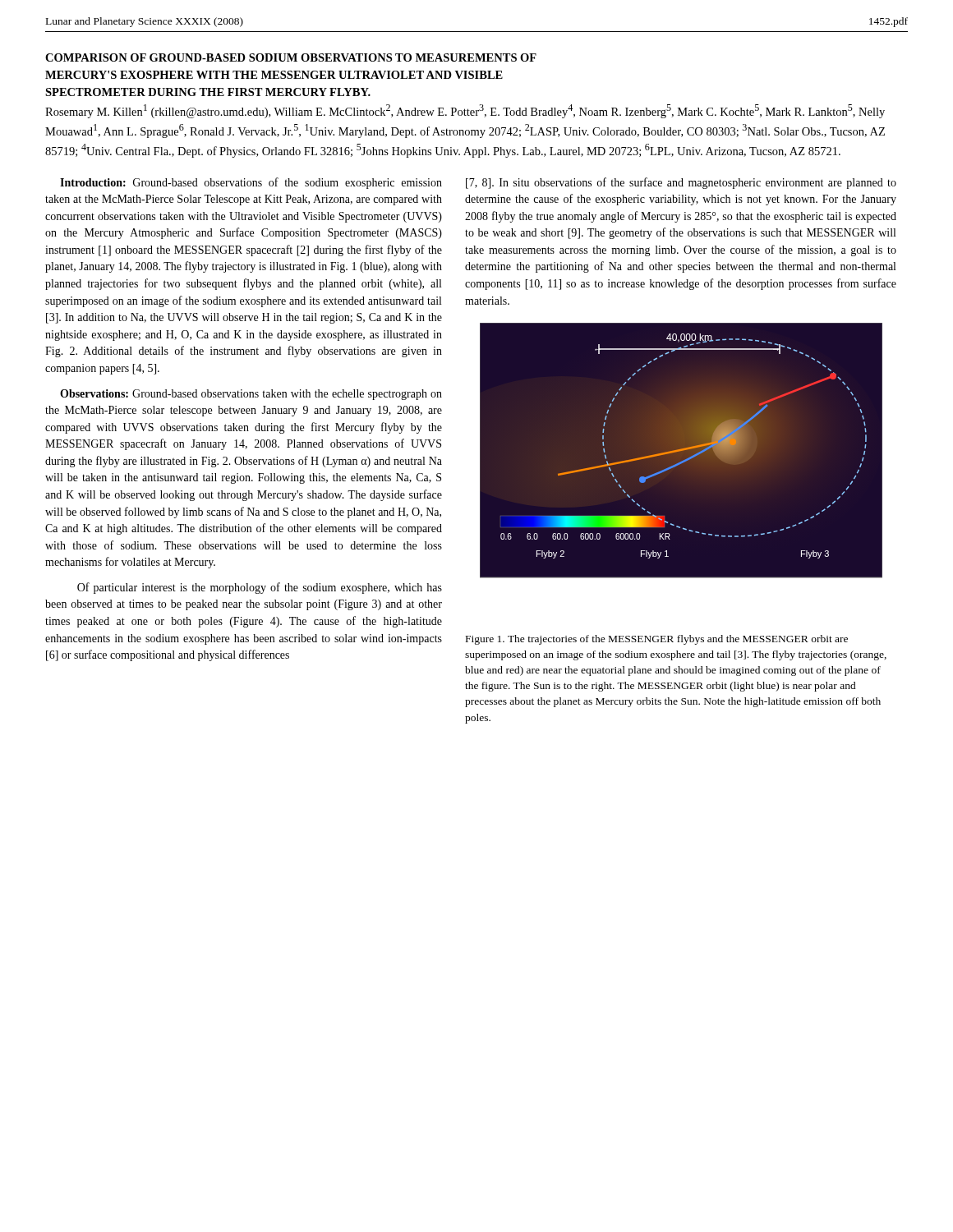Image resolution: width=953 pixels, height=1232 pixels.
Task: Locate the text starting "Figure 1. The trajectories"
Action: pos(676,678)
